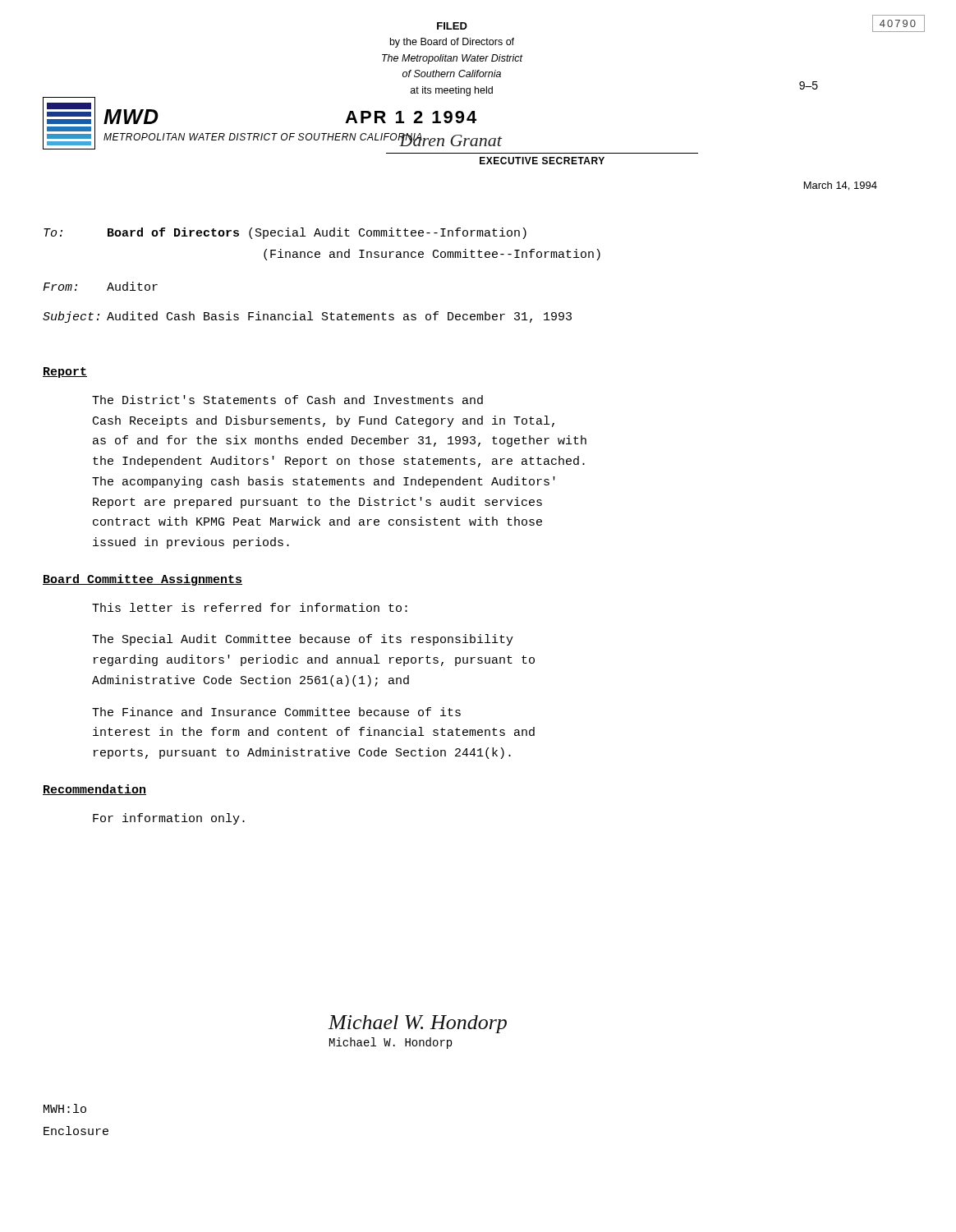The image size is (956, 1232).
Task: Find the text containing "From: Auditor"
Action: tap(60, 285)
